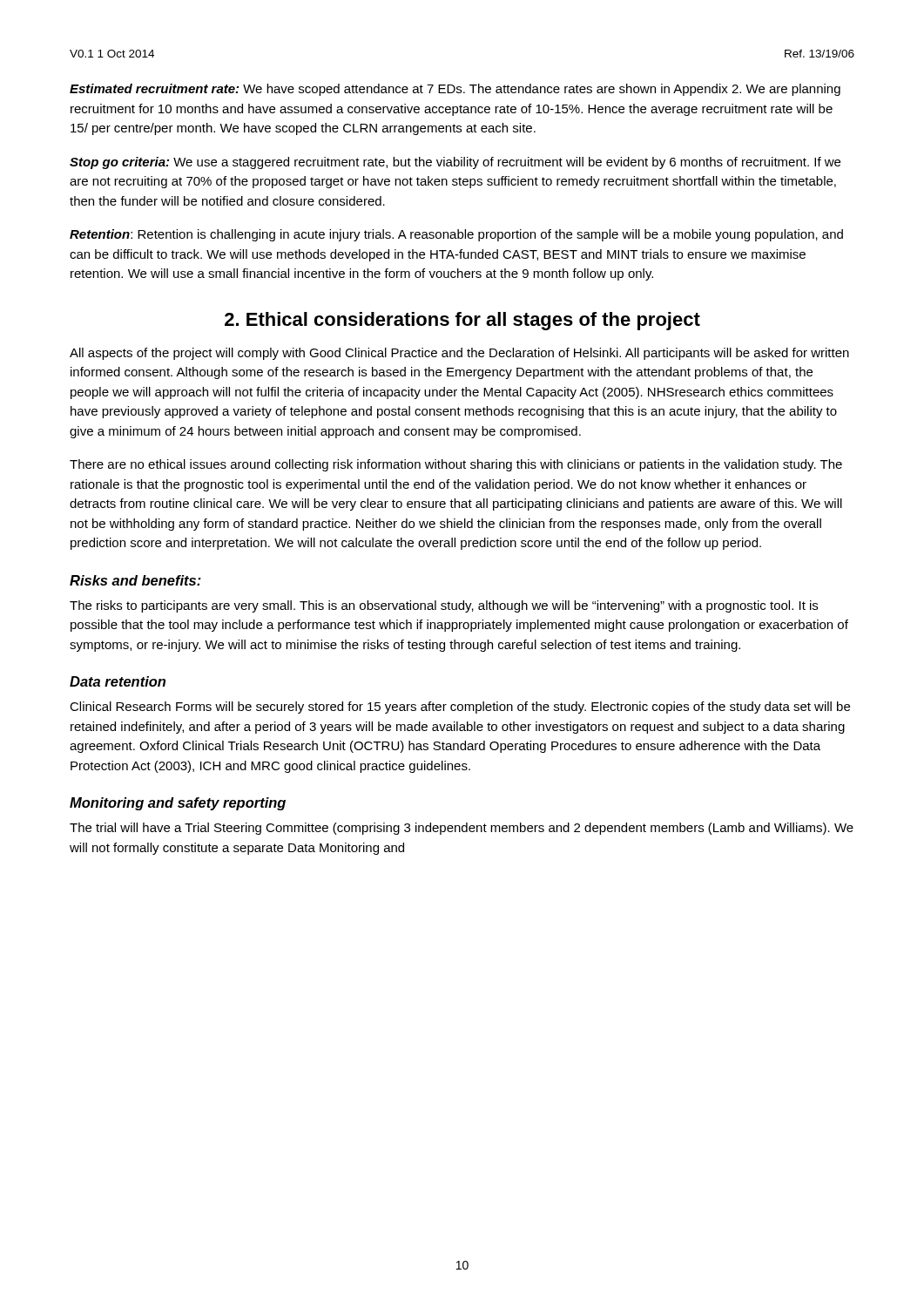This screenshot has height=1307, width=924.
Task: Locate the section header with the text "Monitoring and safety reporting"
Action: (x=178, y=802)
